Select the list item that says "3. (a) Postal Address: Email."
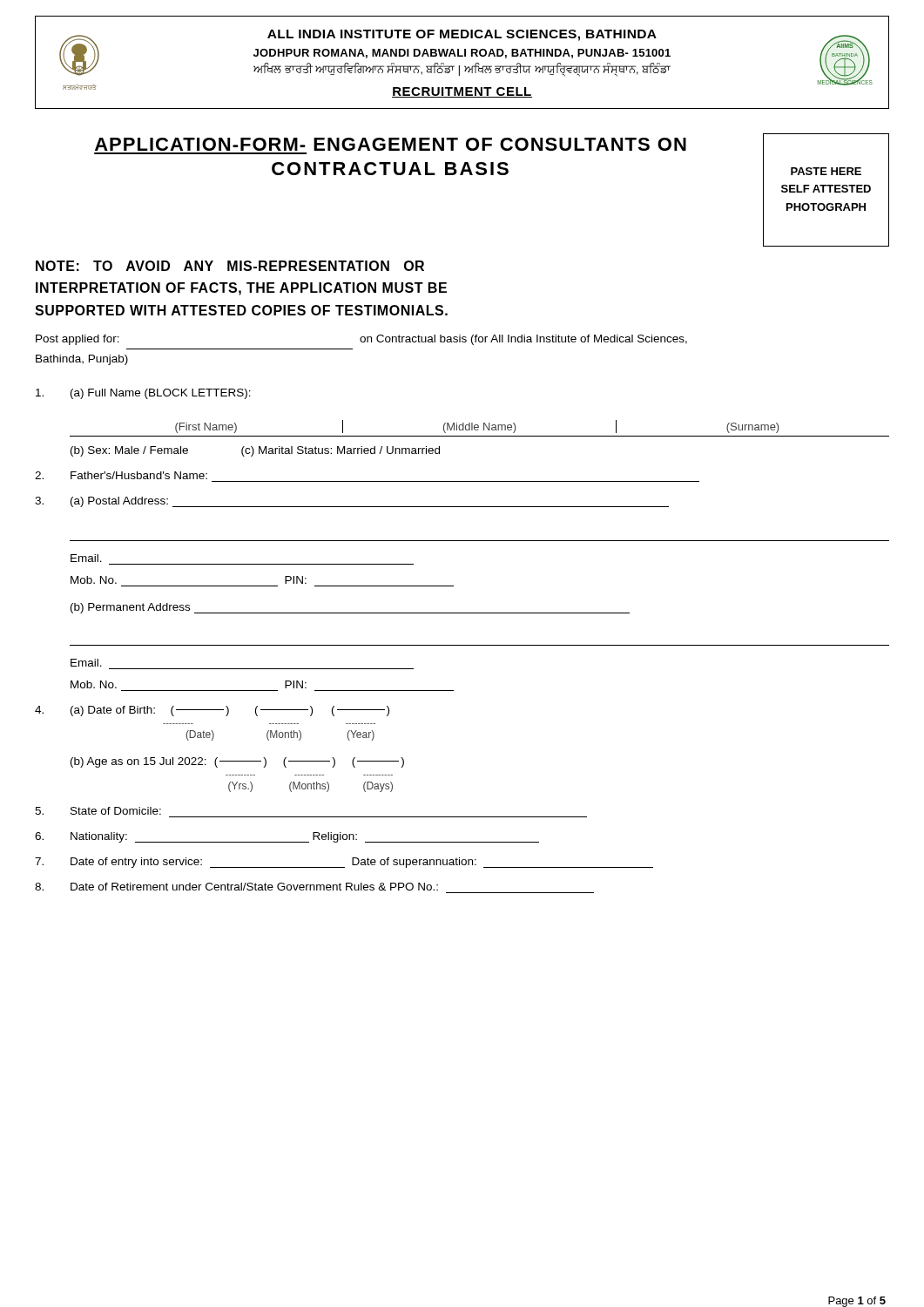The image size is (924, 1307). 462,593
